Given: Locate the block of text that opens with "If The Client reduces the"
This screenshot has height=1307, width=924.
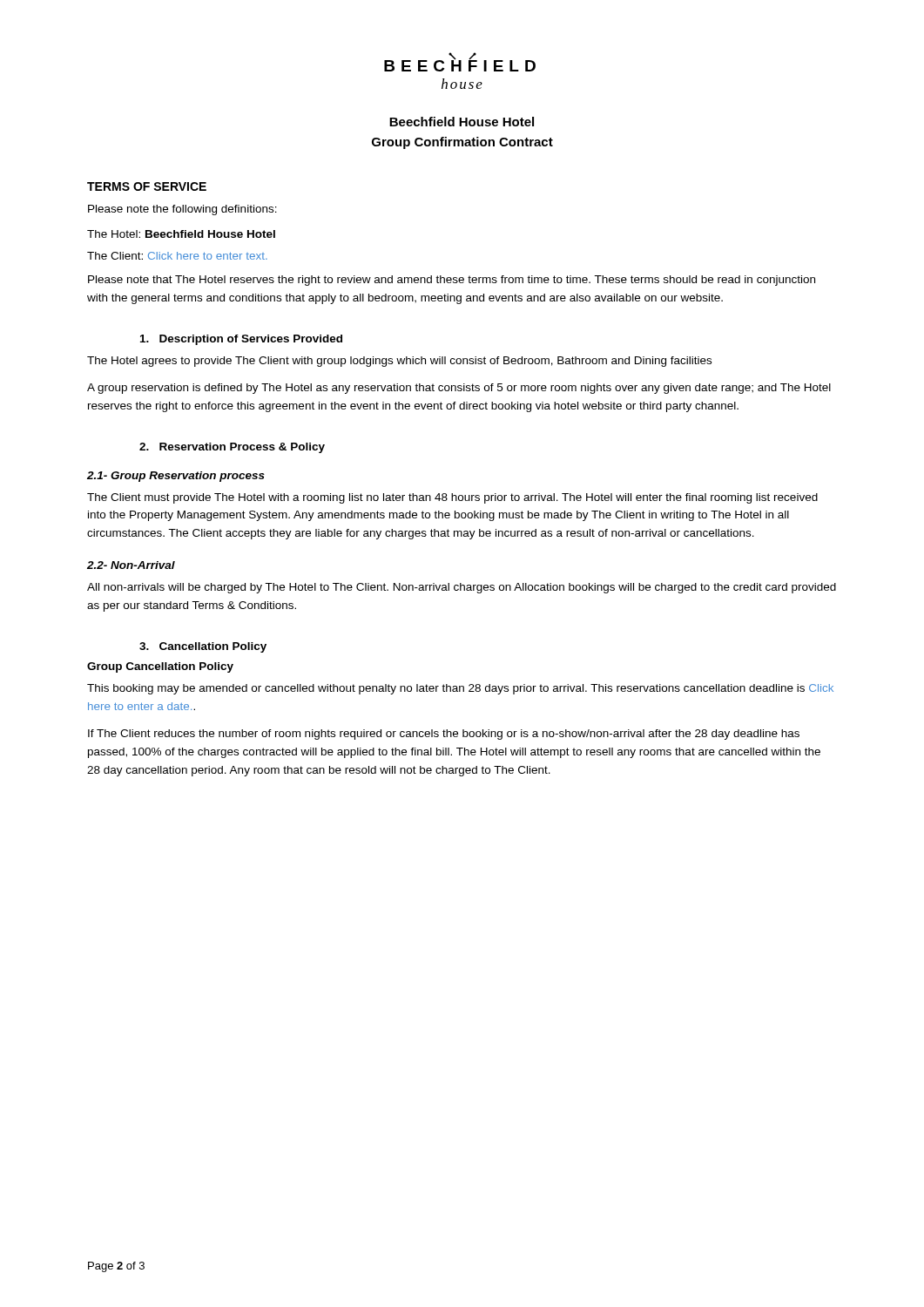Looking at the screenshot, I should (454, 751).
